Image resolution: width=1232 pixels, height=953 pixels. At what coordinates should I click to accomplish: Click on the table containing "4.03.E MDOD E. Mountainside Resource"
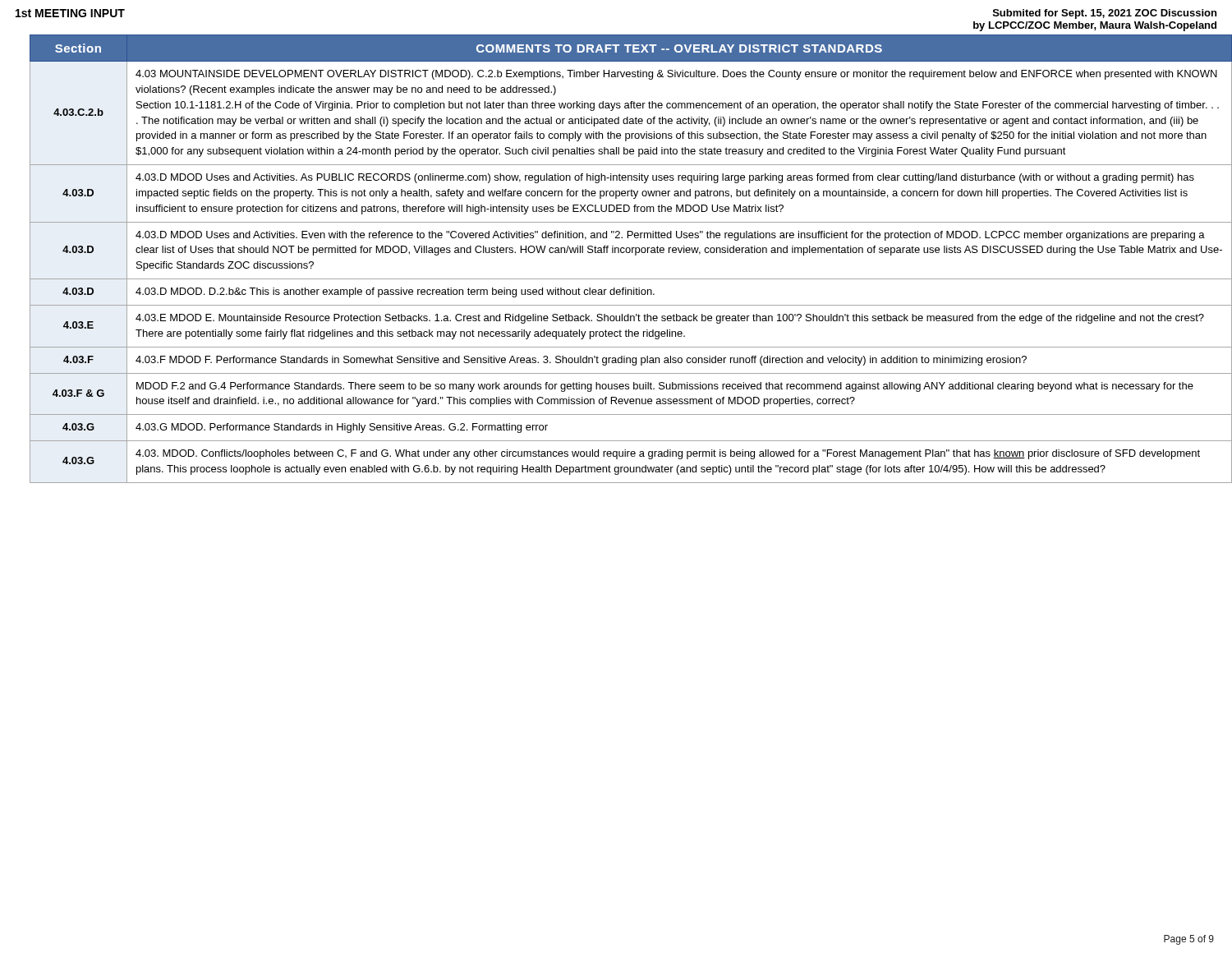[616, 259]
